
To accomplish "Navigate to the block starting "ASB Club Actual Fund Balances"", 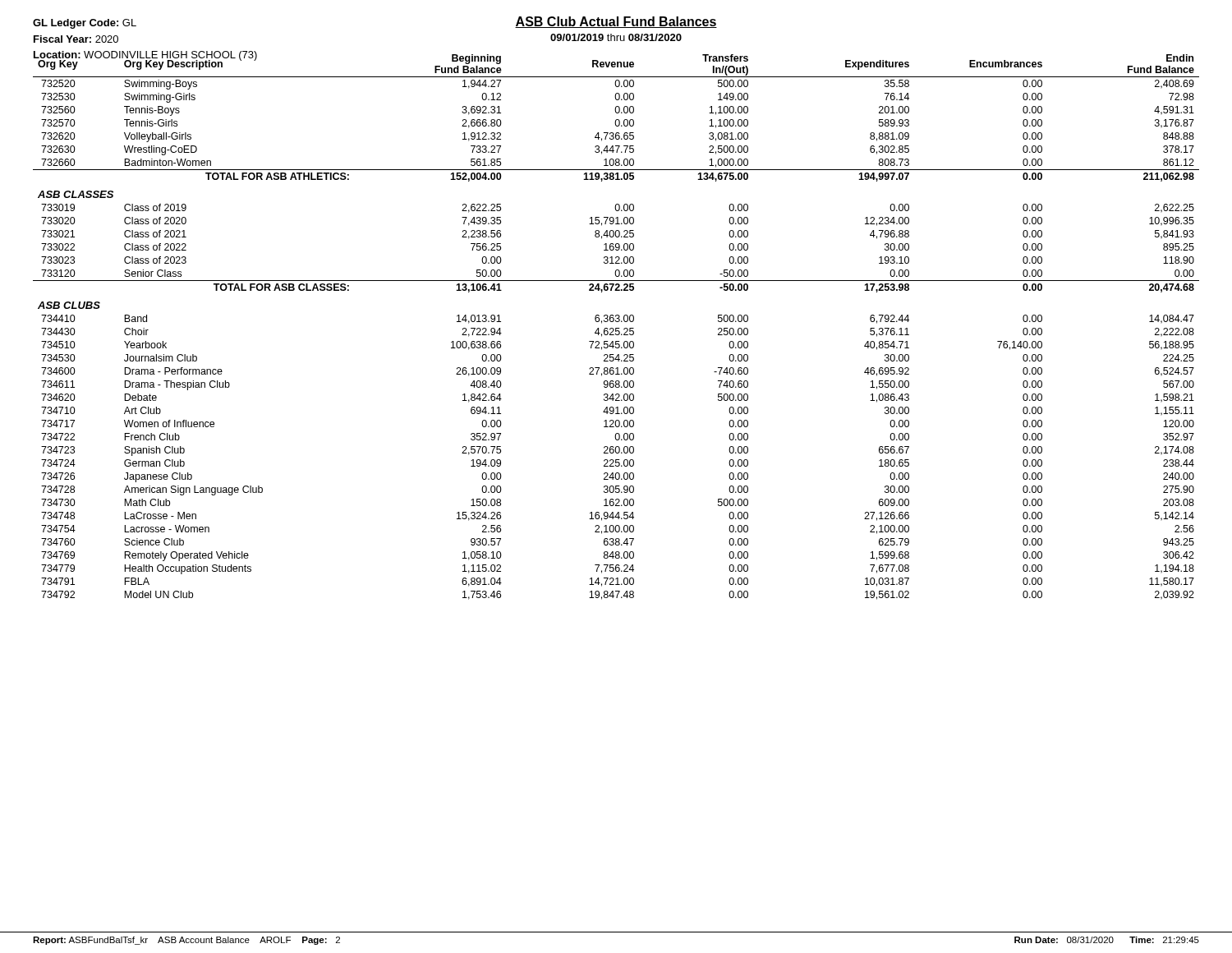I will [616, 22].
